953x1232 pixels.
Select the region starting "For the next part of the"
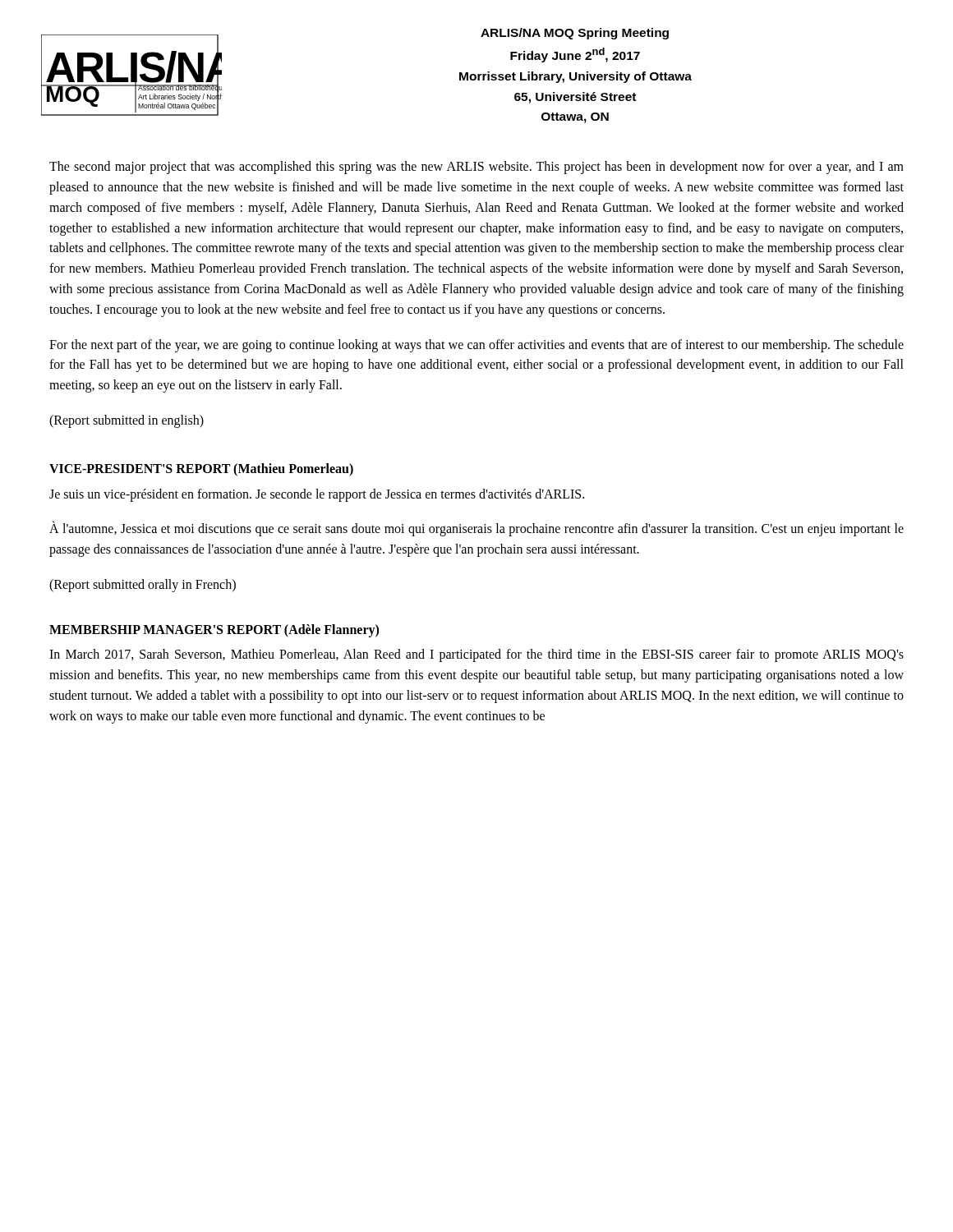476,365
